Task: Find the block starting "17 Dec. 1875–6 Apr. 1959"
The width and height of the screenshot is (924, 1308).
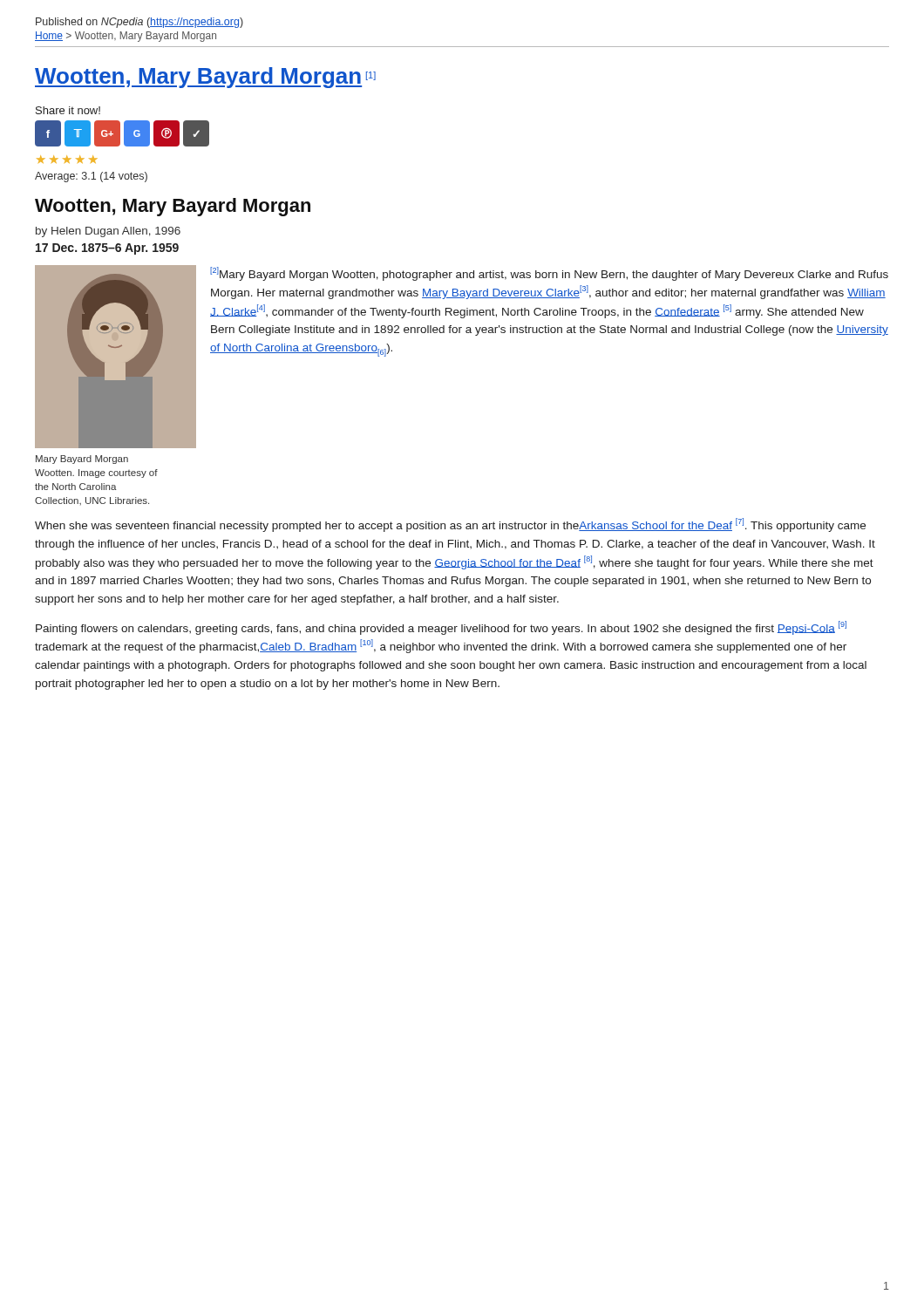Action: click(107, 248)
